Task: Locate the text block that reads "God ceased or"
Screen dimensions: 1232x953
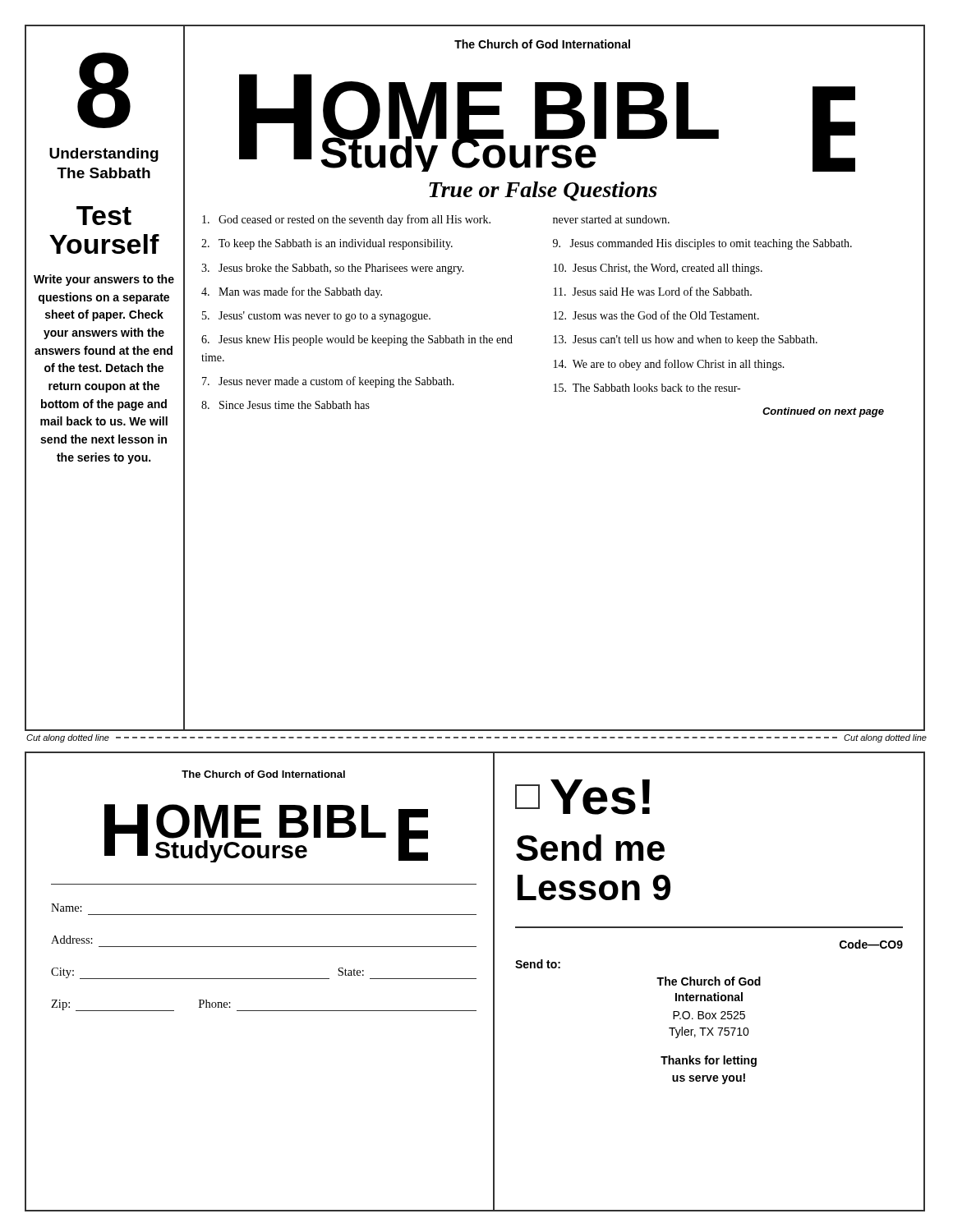Action: point(367,313)
